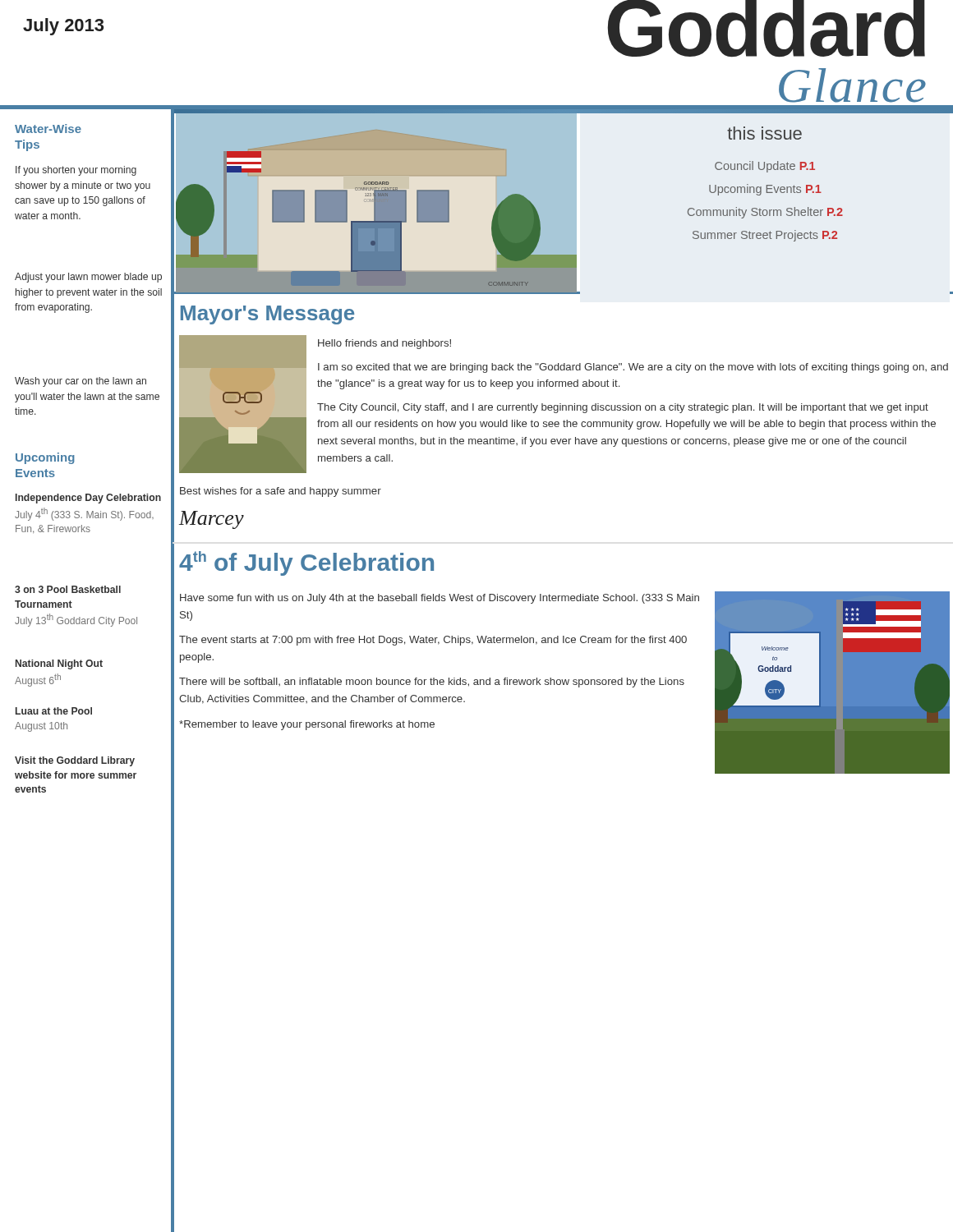Find the block on this page that starts "Visit the Goddard Library website for more summer"

click(x=76, y=775)
